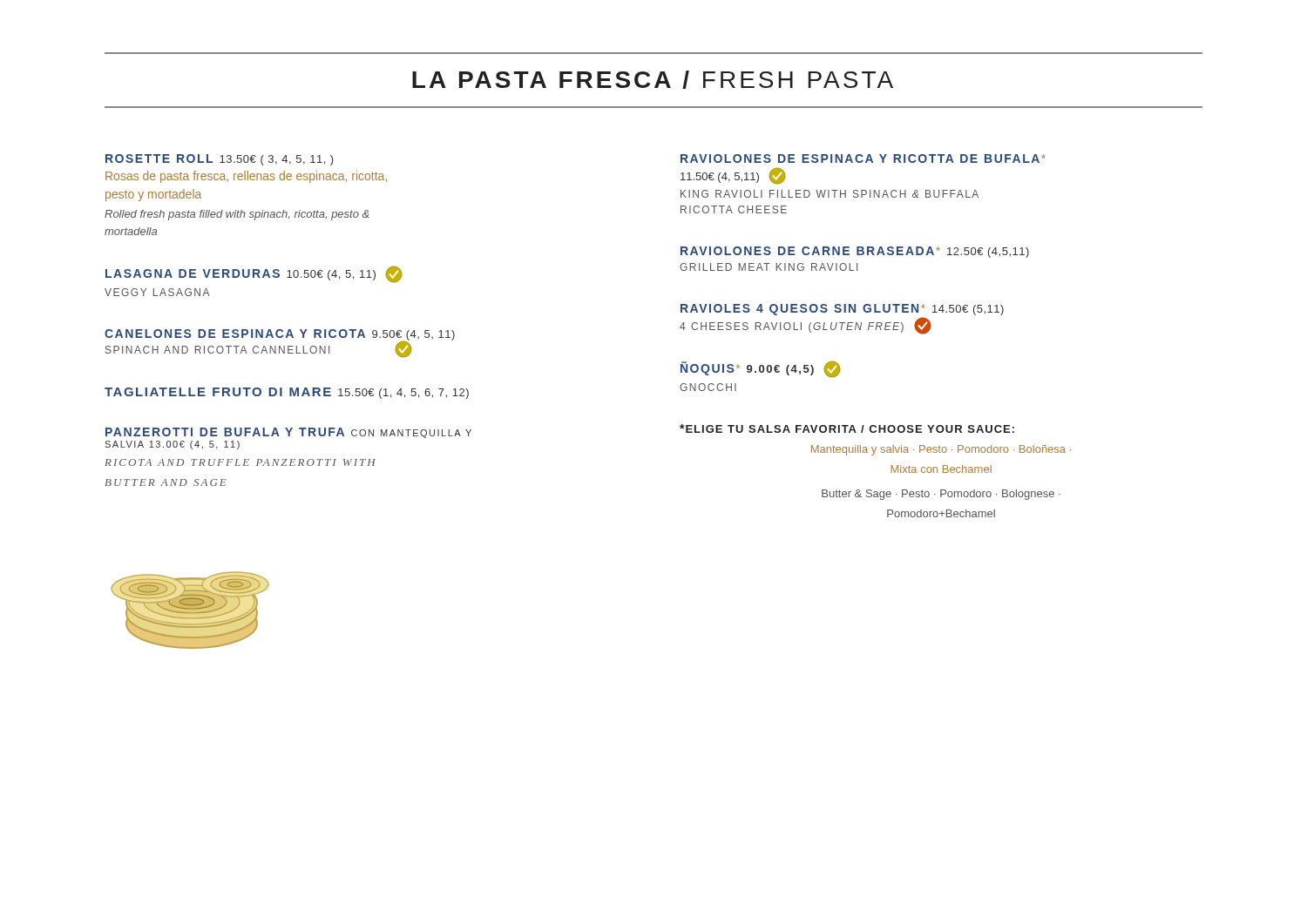The height and width of the screenshot is (924, 1307).
Task: Select the list item that says "LASAGNA DE VERDURAS"
Action: click(366, 283)
